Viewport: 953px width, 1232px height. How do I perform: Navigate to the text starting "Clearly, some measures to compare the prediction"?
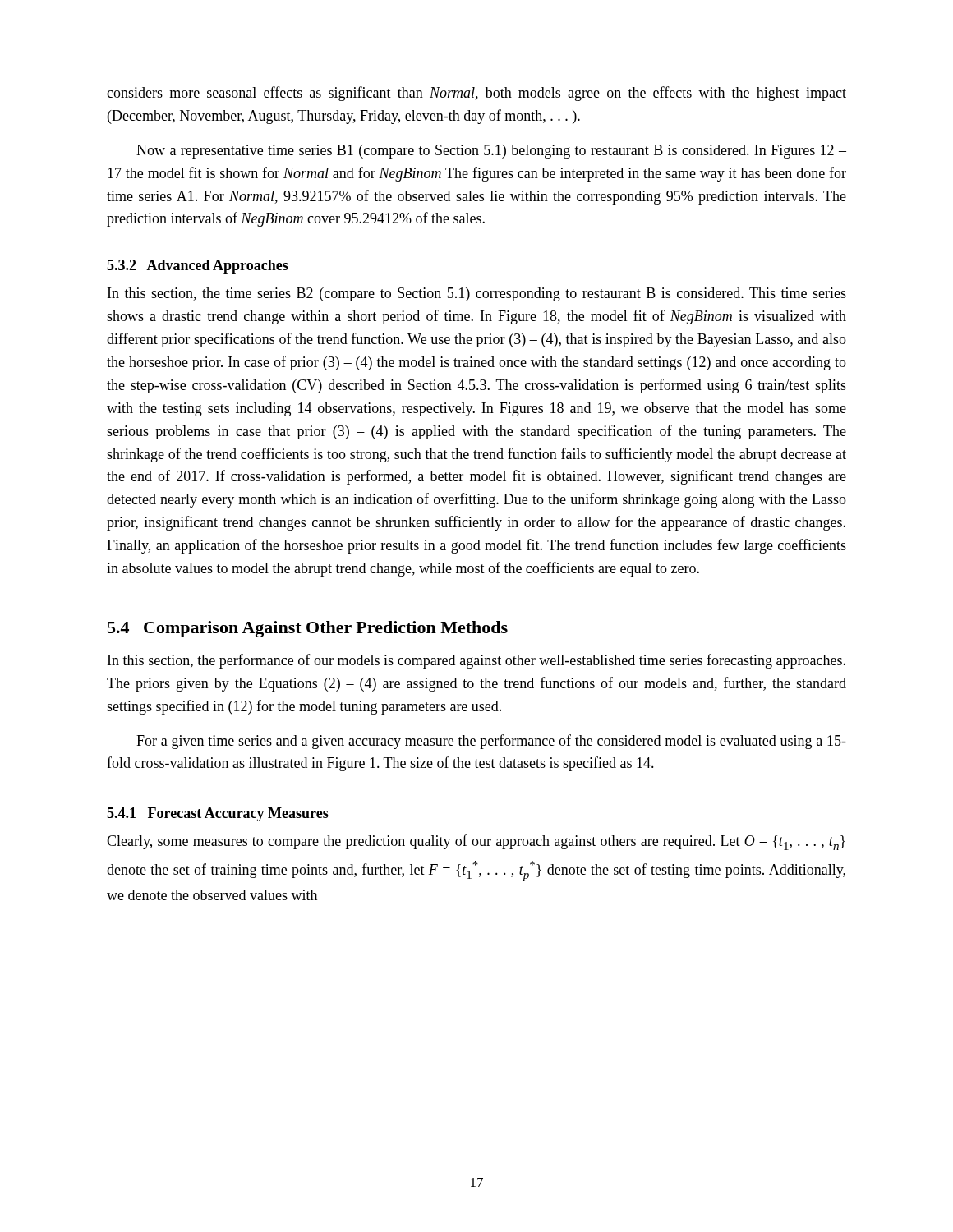point(476,869)
